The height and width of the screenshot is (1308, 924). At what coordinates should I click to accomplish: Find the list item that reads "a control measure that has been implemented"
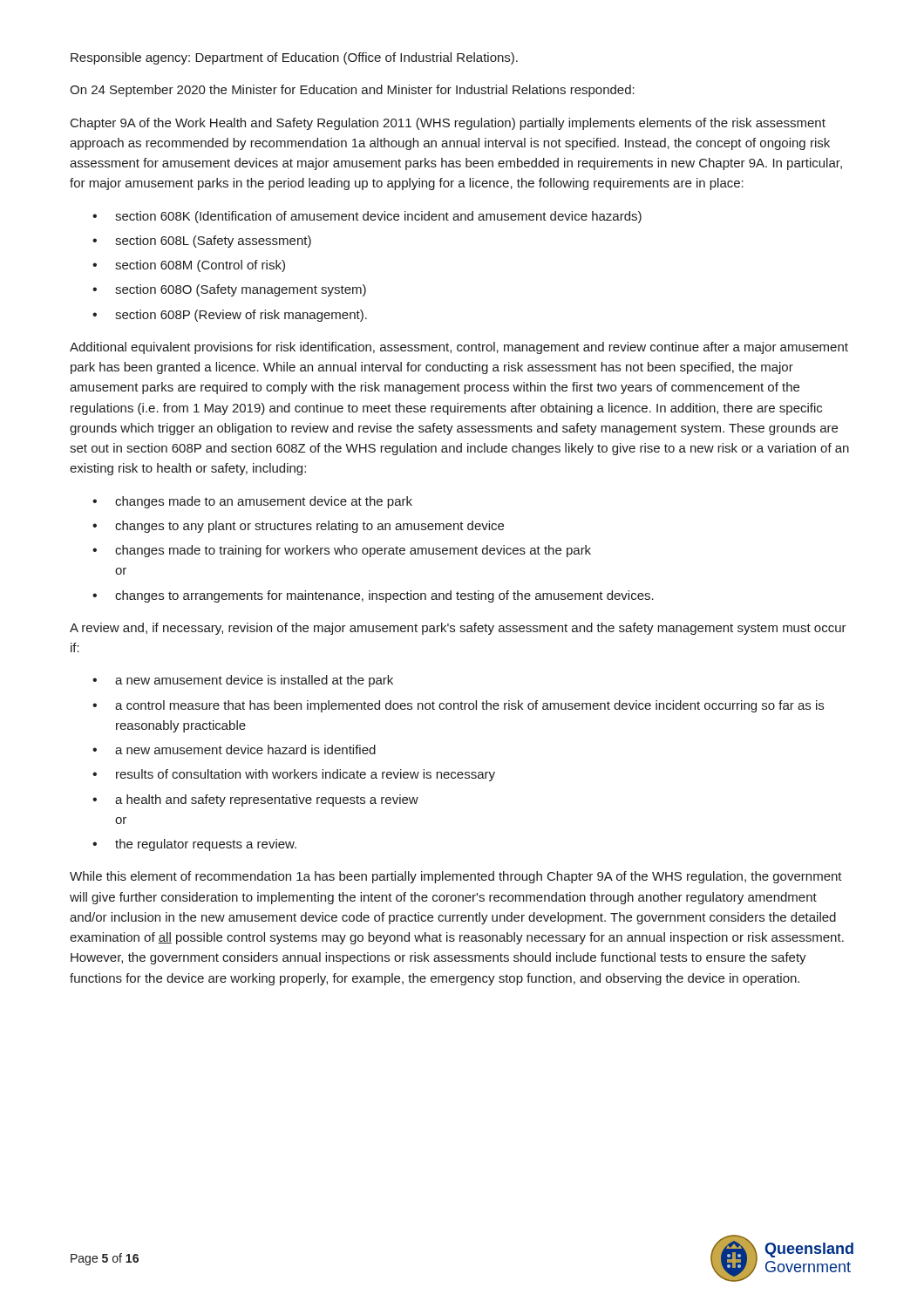click(x=470, y=715)
